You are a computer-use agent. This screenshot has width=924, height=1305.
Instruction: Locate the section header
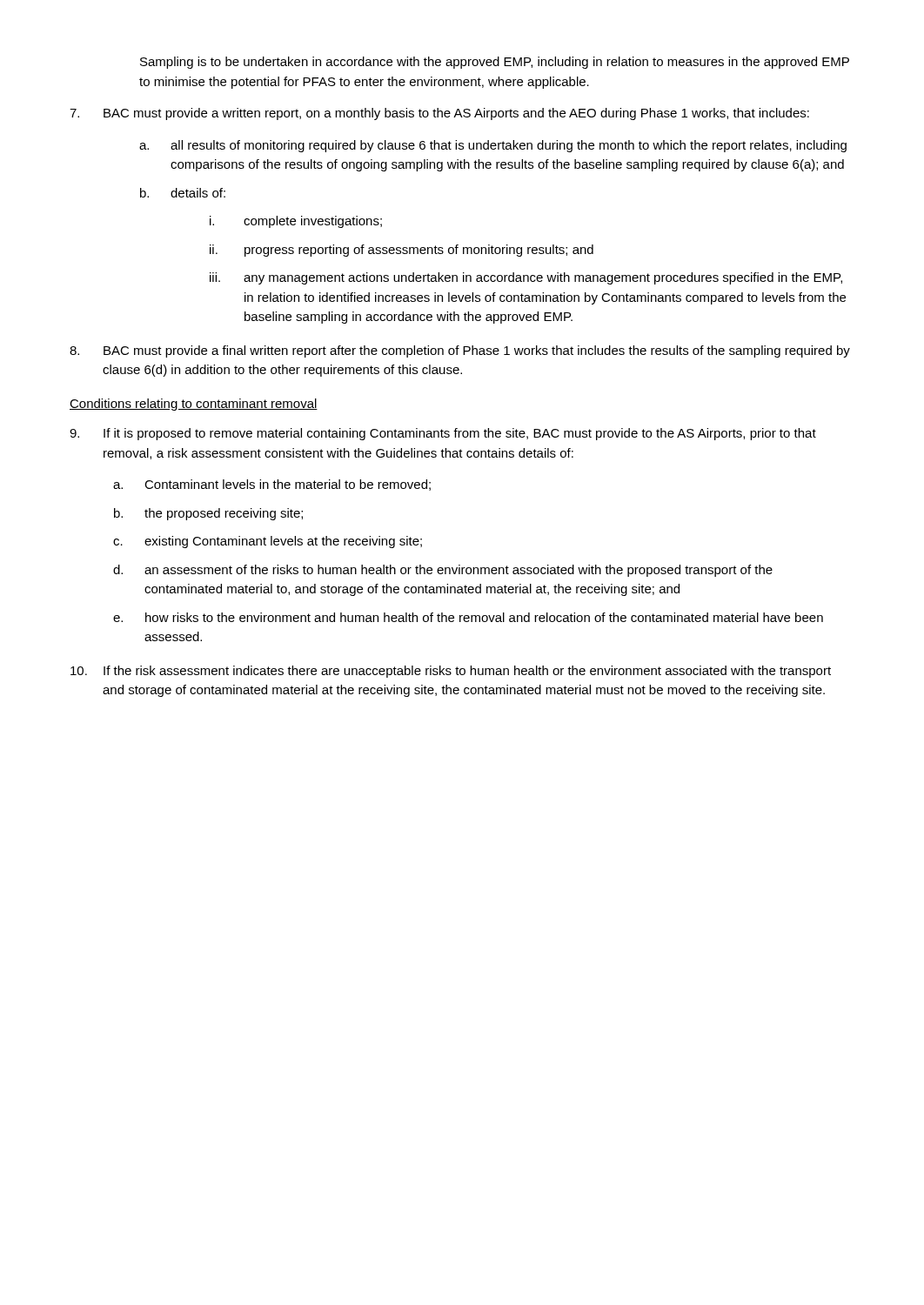(x=193, y=403)
